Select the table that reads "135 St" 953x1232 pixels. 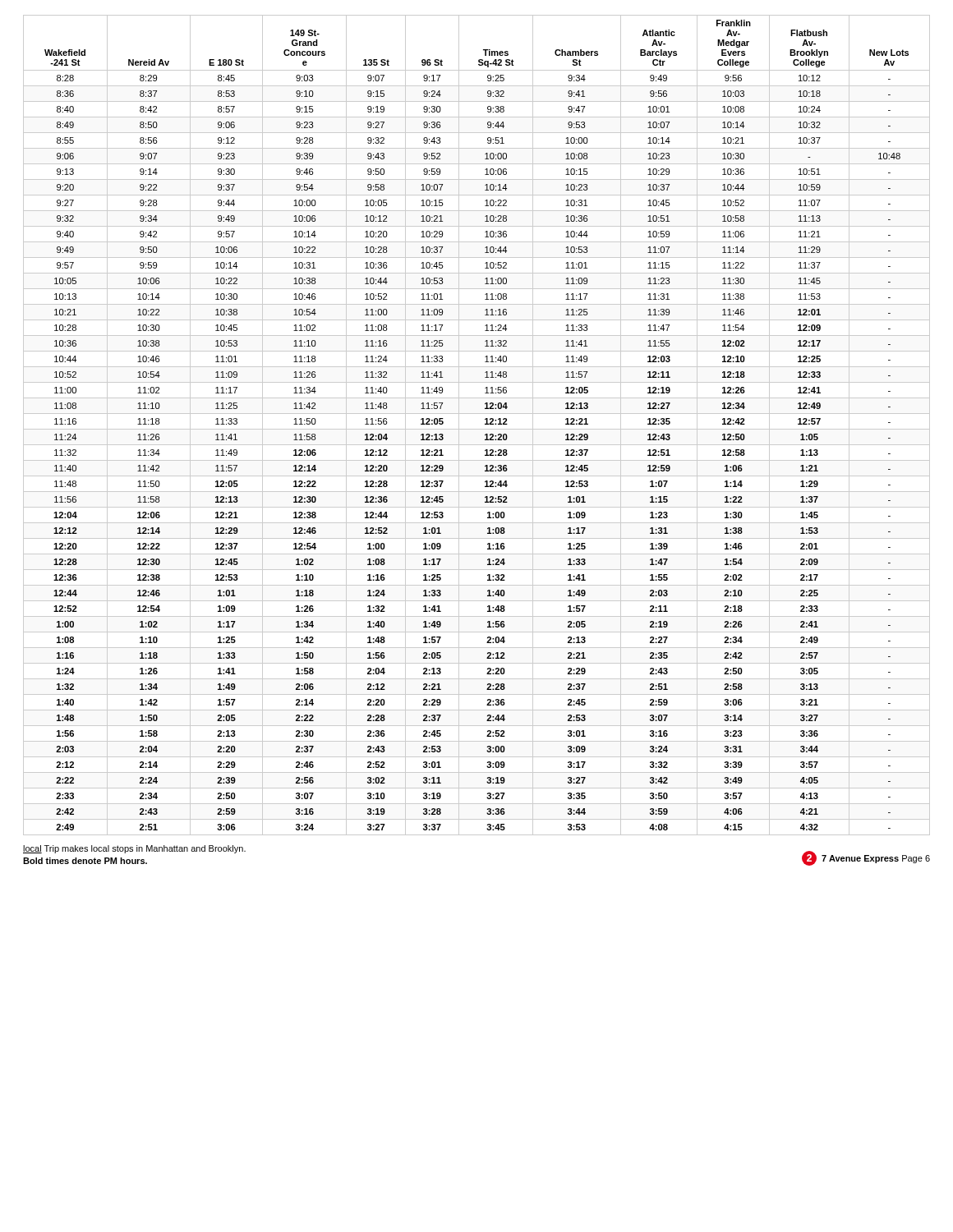click(476, 425)
